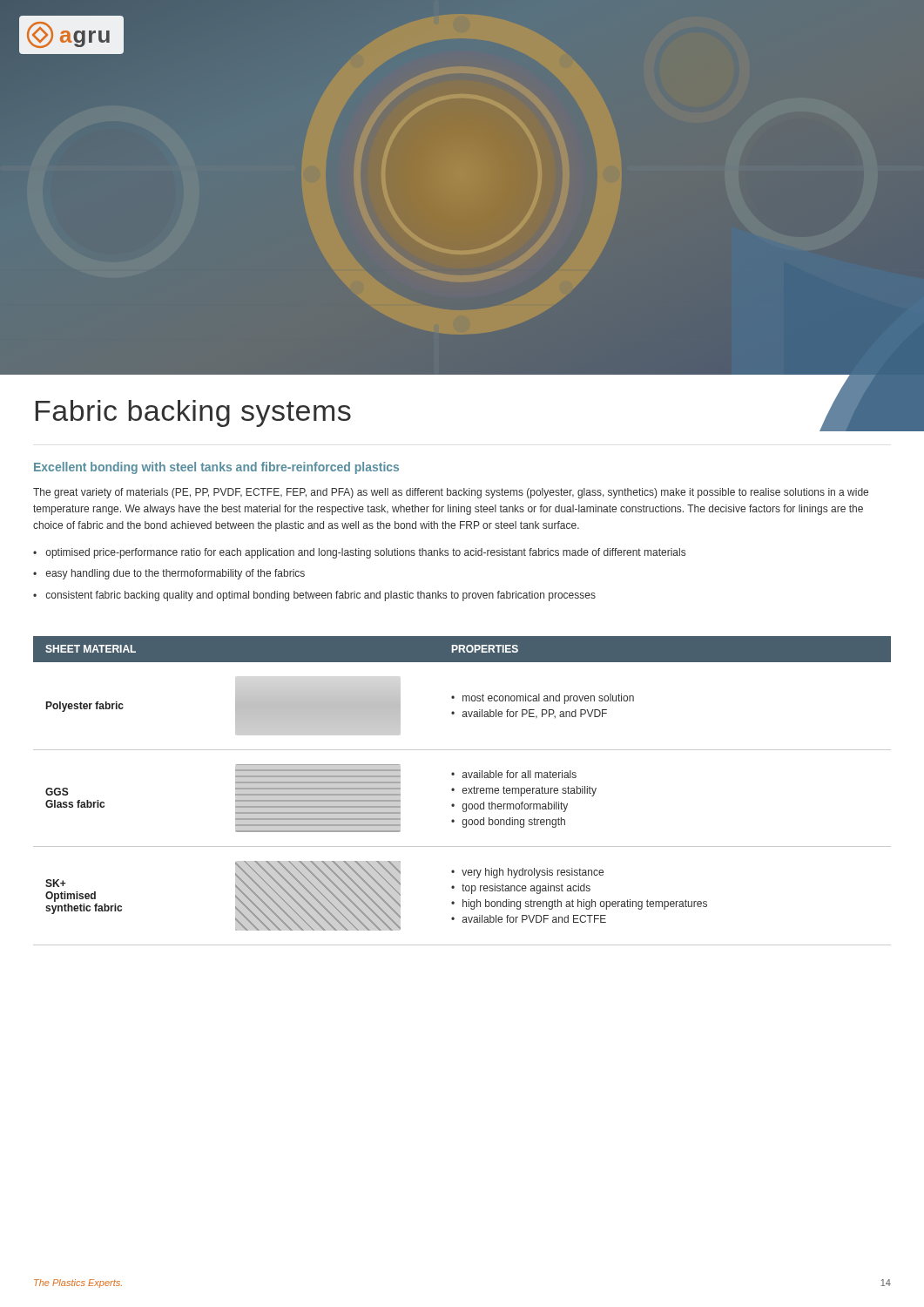Find the text block starting "Excellent bonding with"
Viewport: 924px width, 1307px height.
[x=216, y=467]
